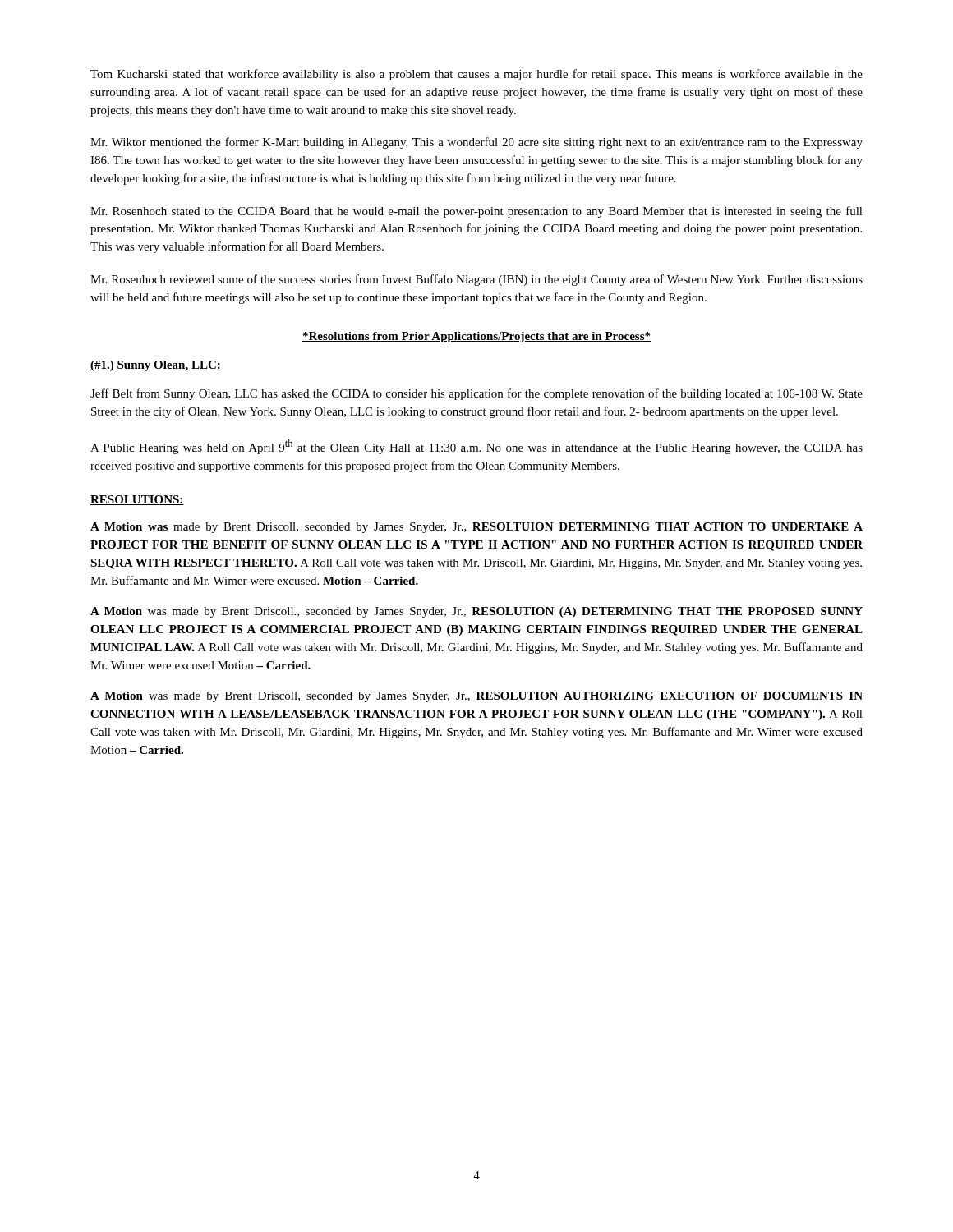Viewport: 953px width, 1232px height.
Task: Find the region starting "Mr. Rosenhoch stated to"
Action: (476, 229)
